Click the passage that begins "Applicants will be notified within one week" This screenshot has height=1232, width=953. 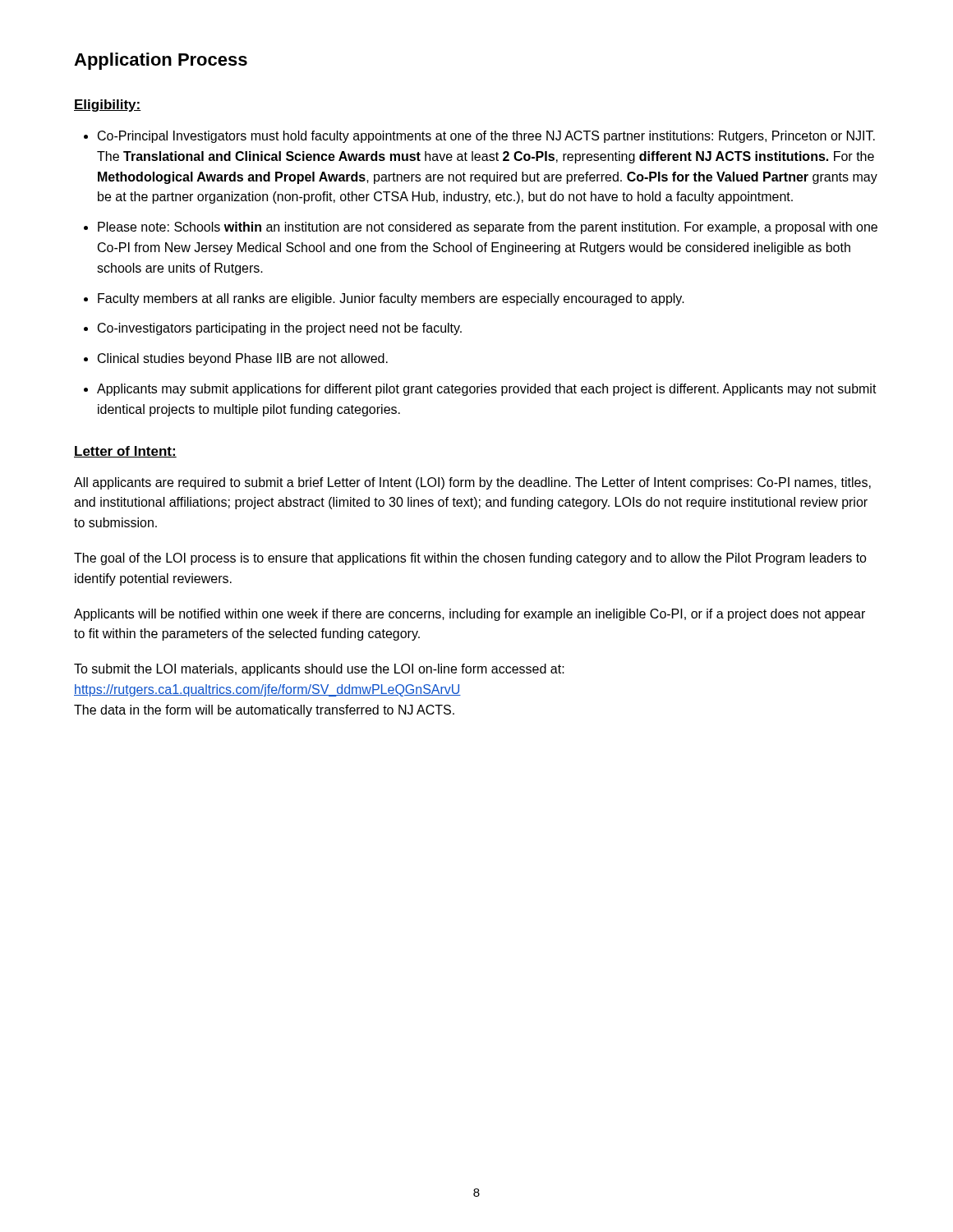tap(470, 624)
